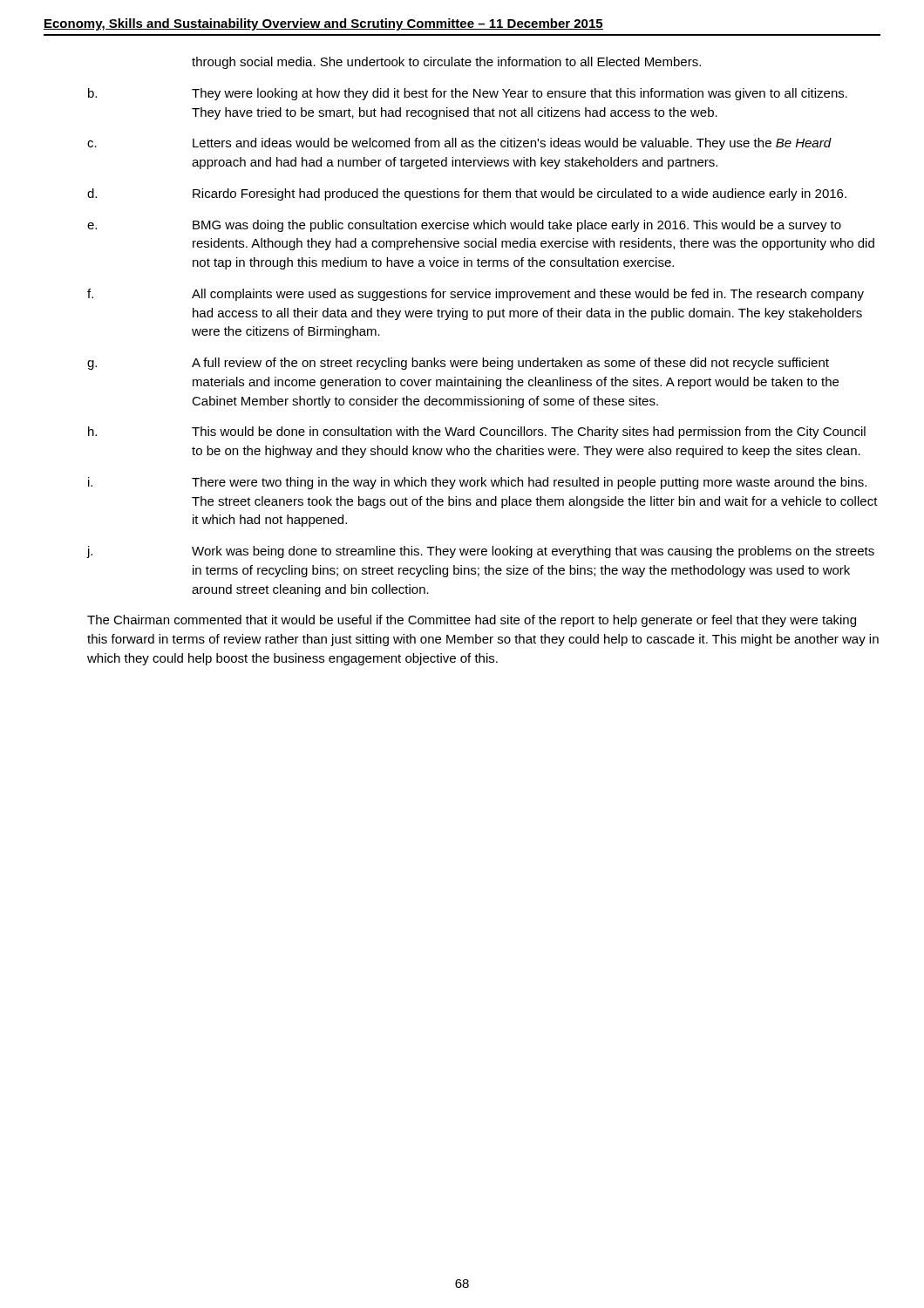
Task: Find the block on this page that starts "The Chairman commented that"
Action: [x=483, y=639]
